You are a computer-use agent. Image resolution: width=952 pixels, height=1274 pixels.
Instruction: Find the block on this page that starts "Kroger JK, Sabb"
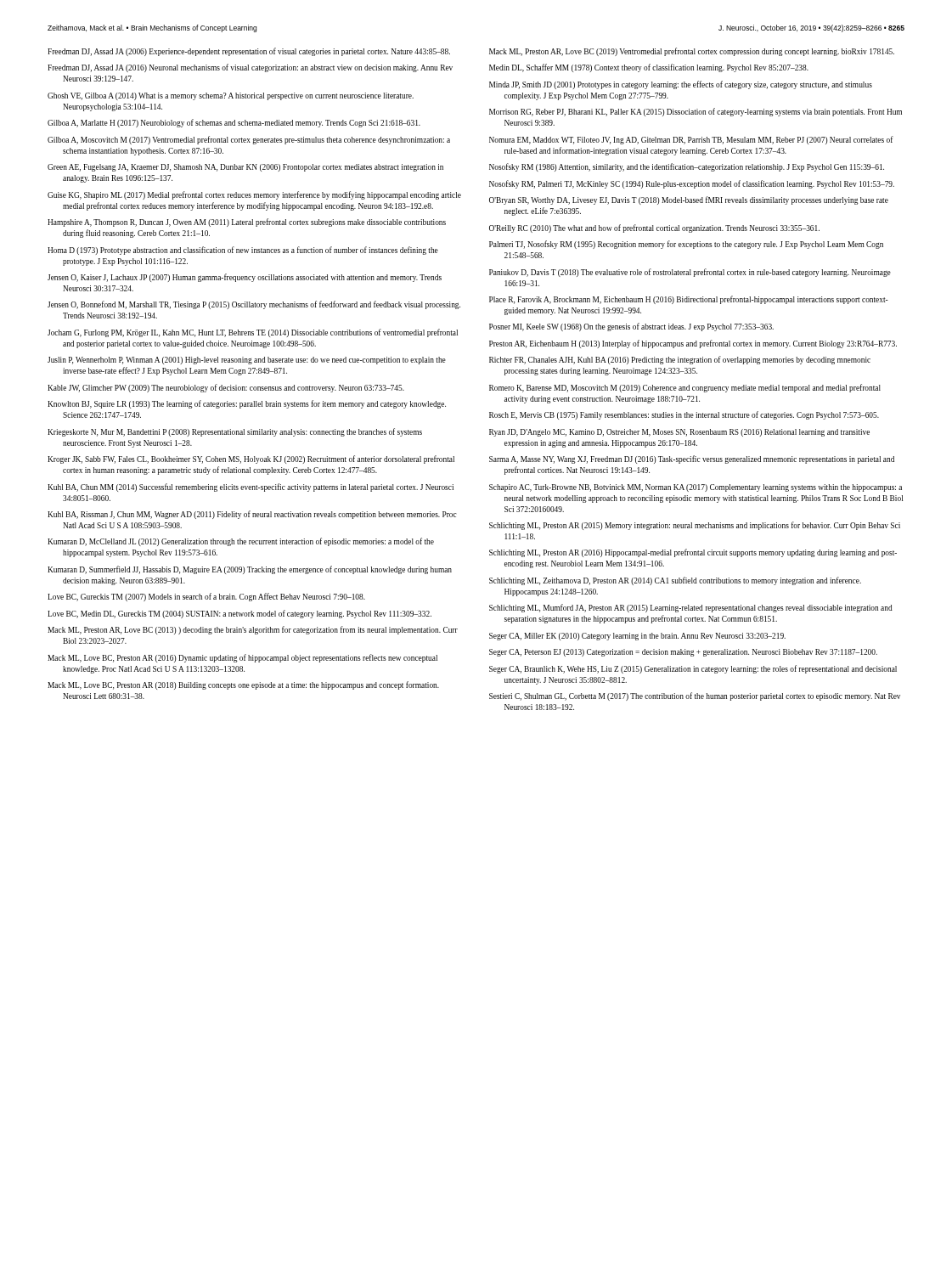pyautogui.click(x=251, y=465)
